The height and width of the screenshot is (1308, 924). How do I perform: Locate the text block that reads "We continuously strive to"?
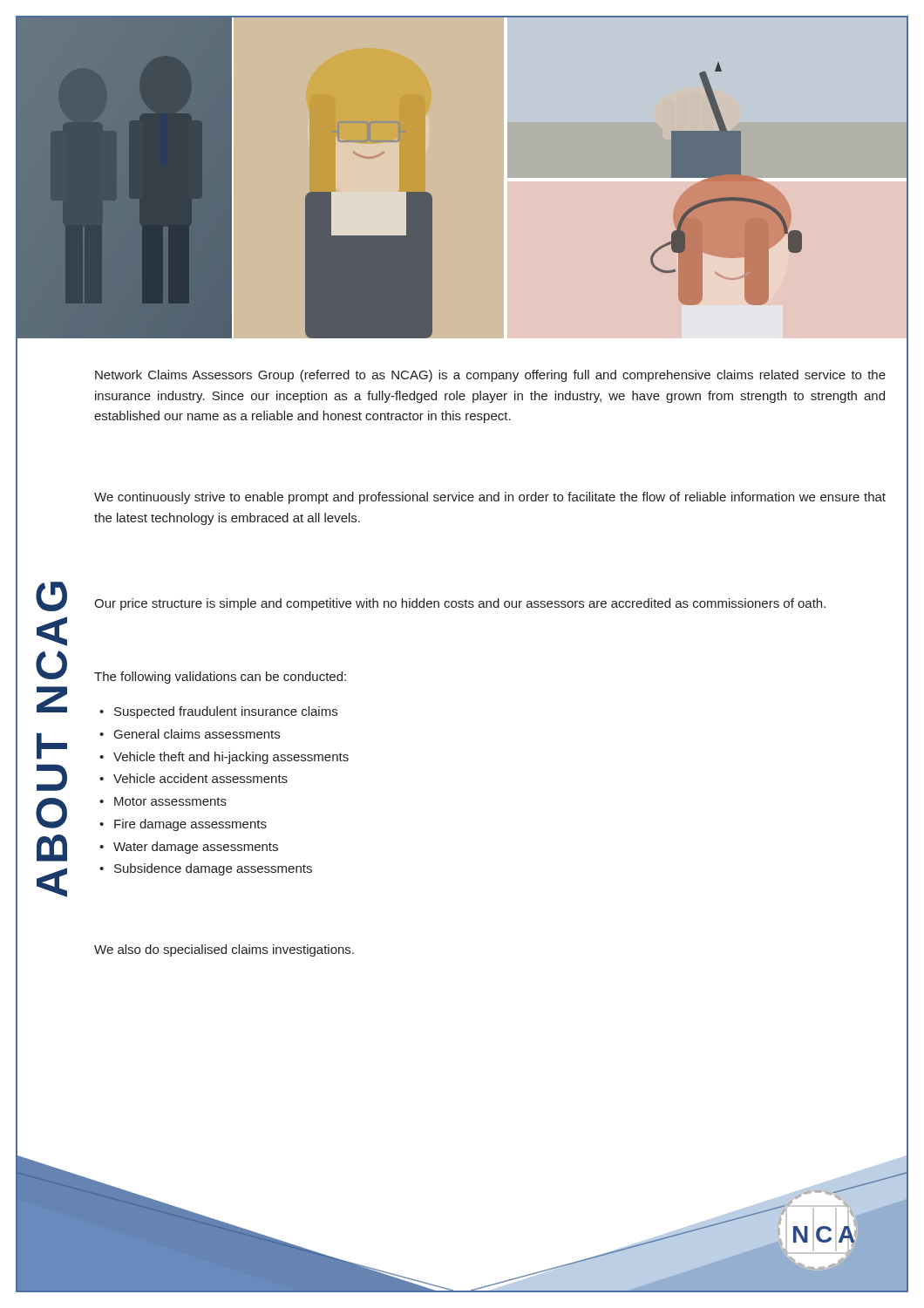pyautogui.click(x=490, y=507)
